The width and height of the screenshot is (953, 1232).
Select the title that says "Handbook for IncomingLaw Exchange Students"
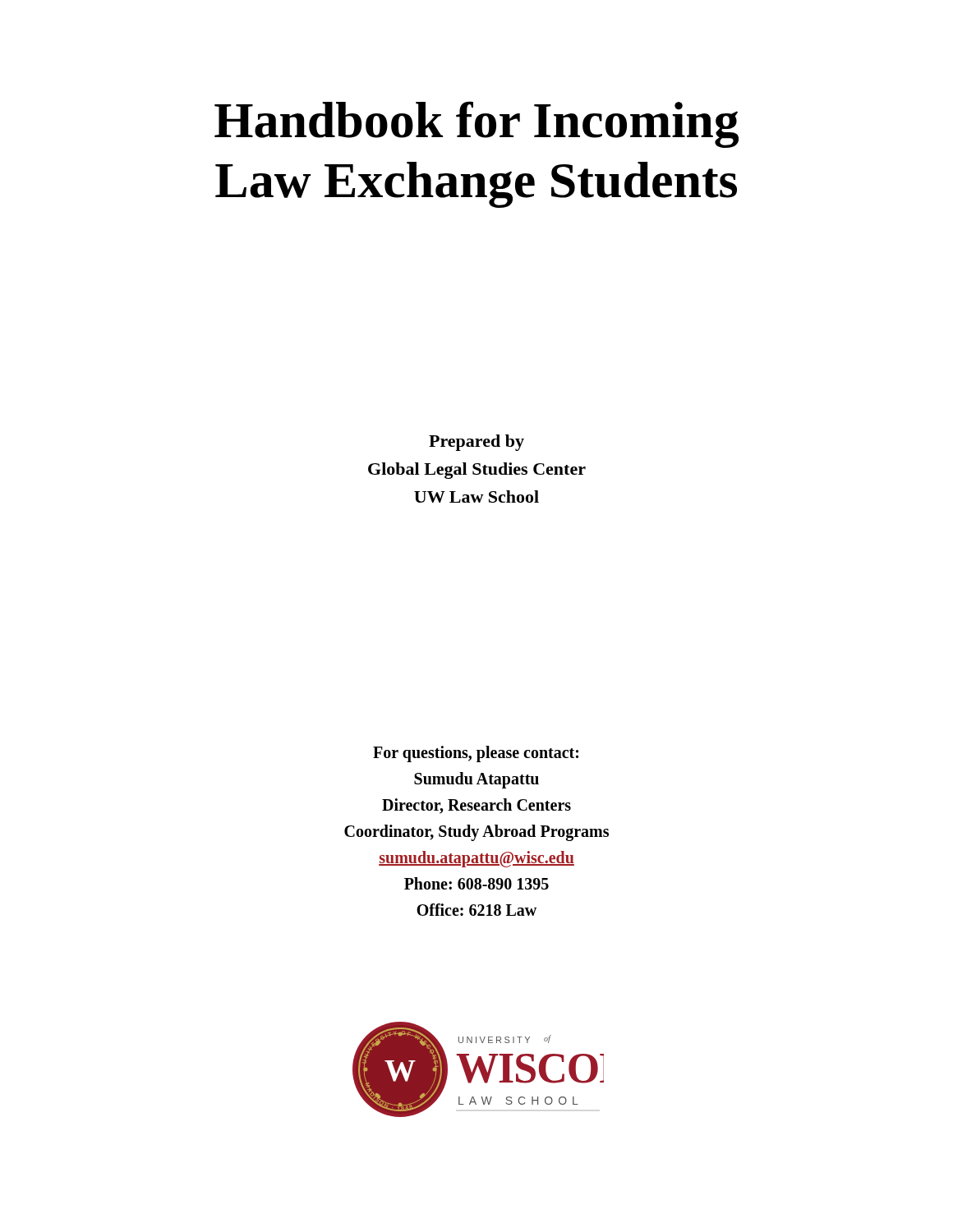[476, 150]
